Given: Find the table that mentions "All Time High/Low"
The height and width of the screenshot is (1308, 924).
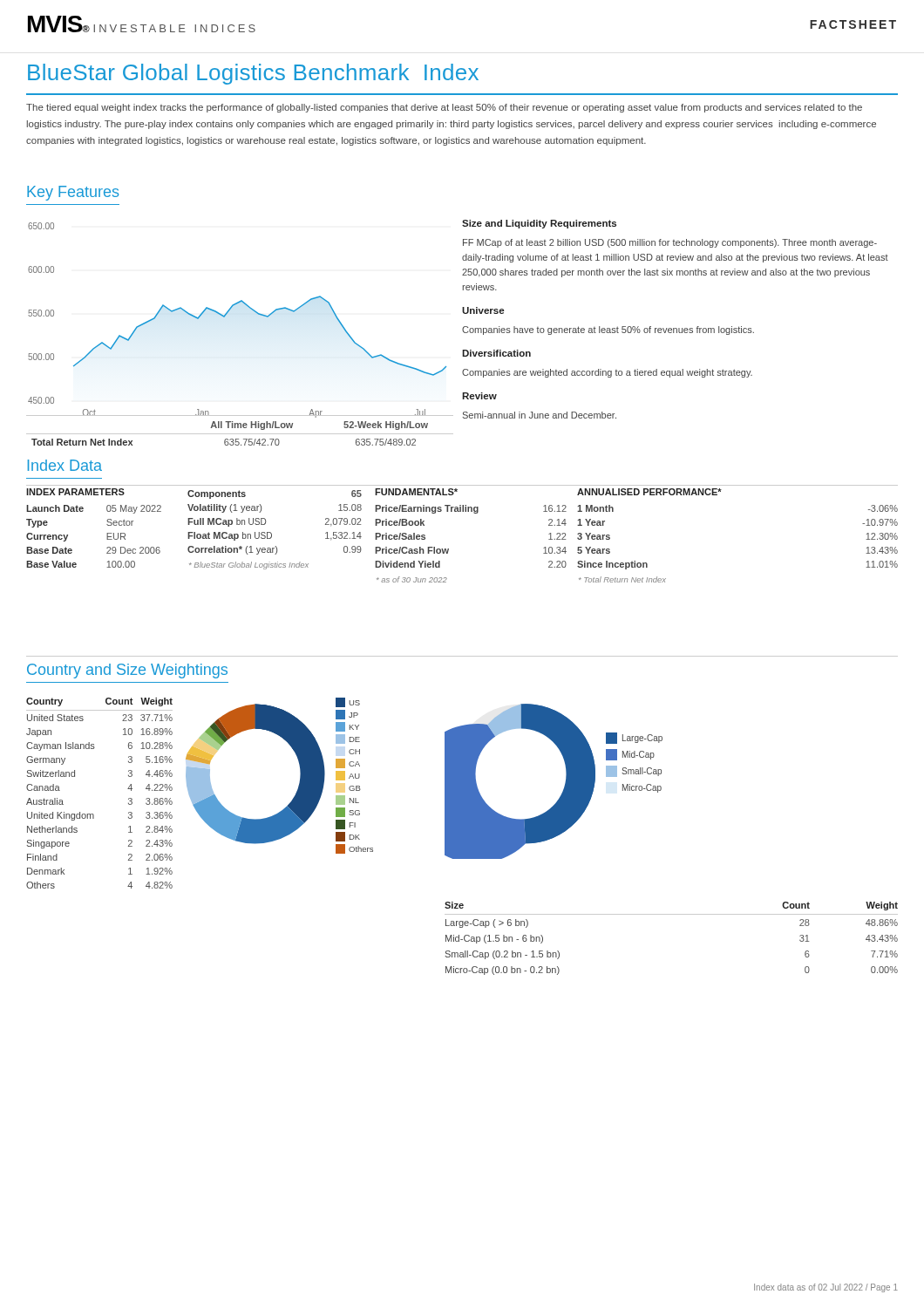Looking at the screenshot, I should tap(240, 432).
